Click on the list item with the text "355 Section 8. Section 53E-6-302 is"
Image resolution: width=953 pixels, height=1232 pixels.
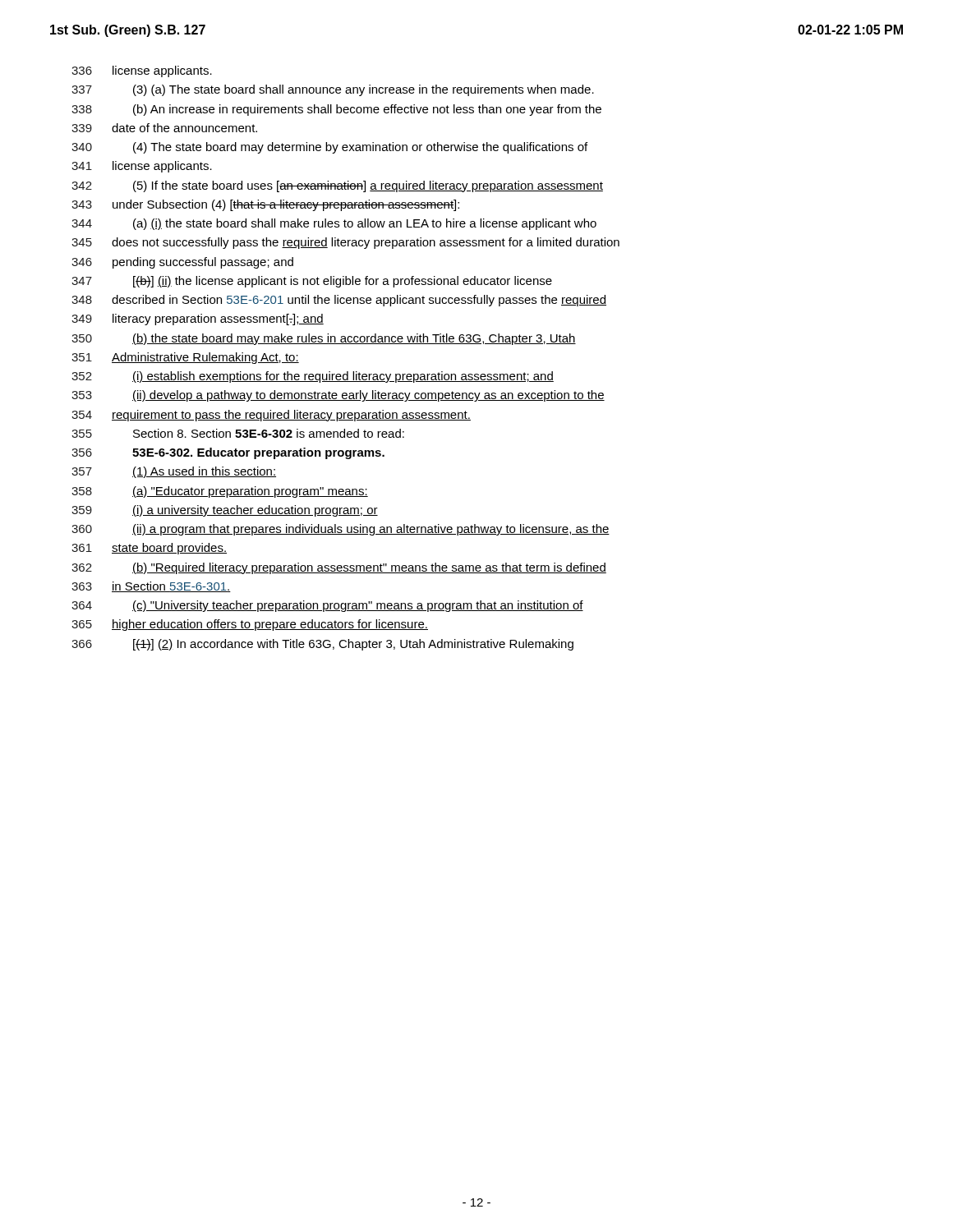click(x=238, y=433)
